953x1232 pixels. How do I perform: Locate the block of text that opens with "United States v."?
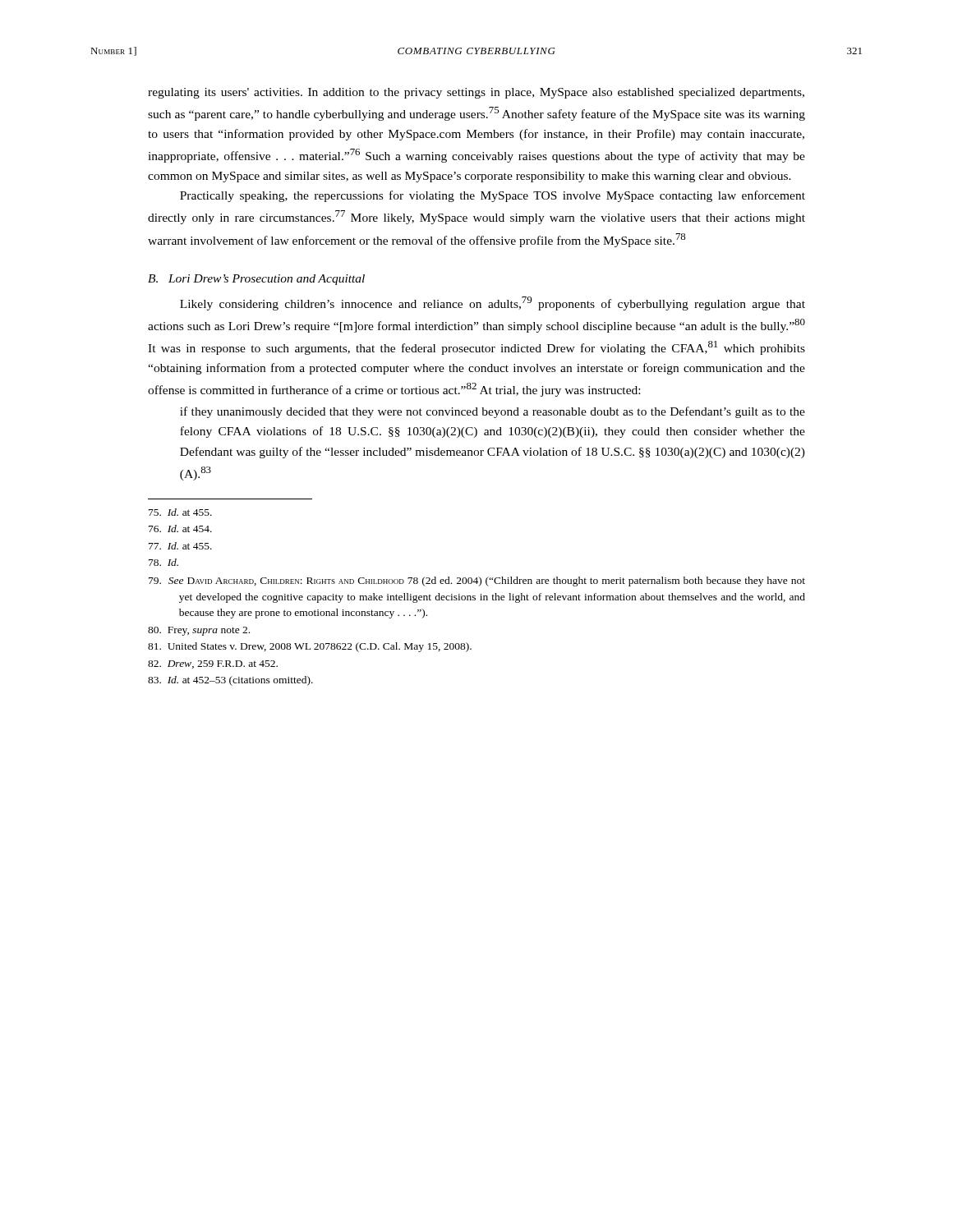pos(310,646)
